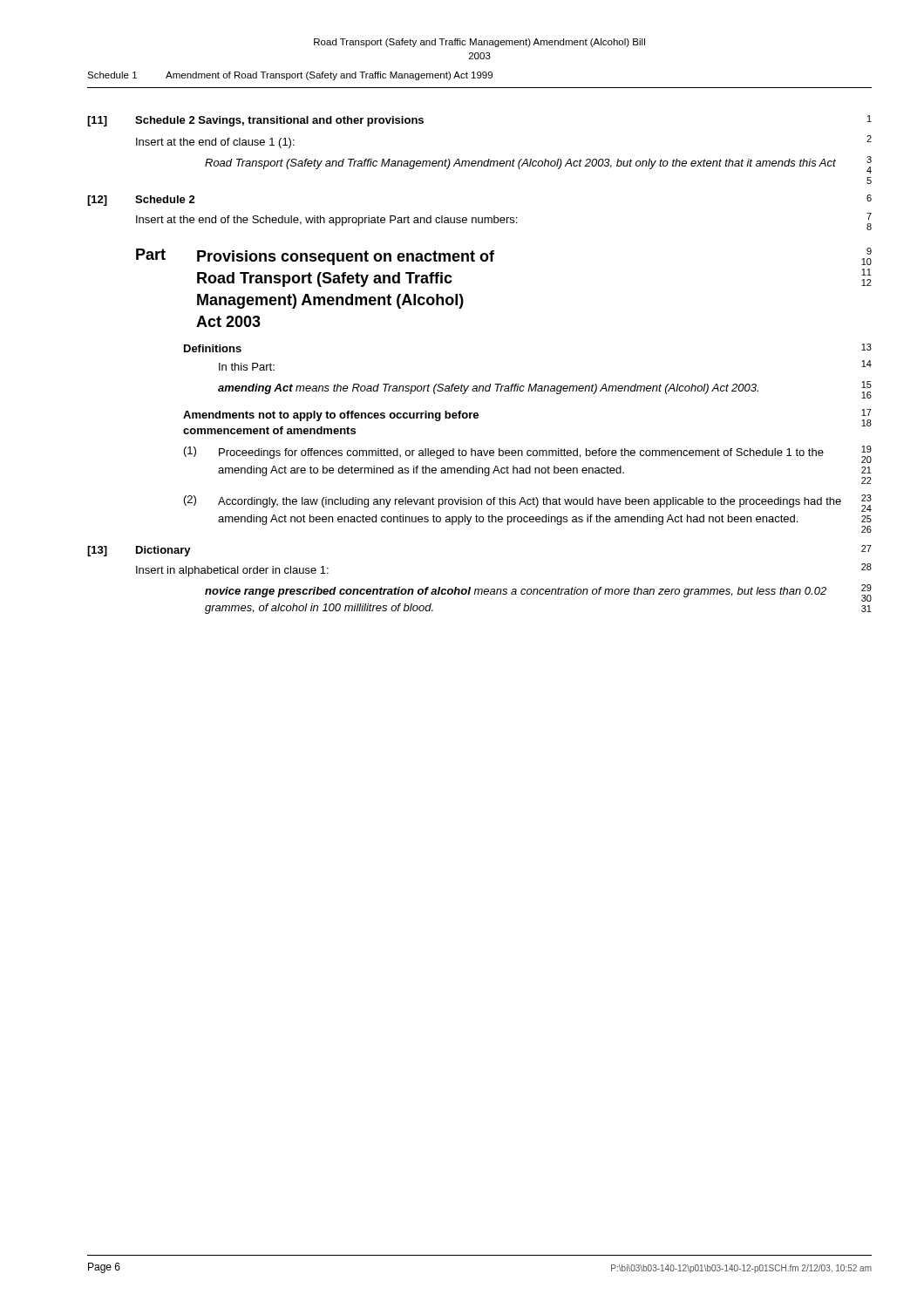
Task: Click where it says "[12] Schedule 2 6"
Action: pyautogui.click(x=162, y=200)
